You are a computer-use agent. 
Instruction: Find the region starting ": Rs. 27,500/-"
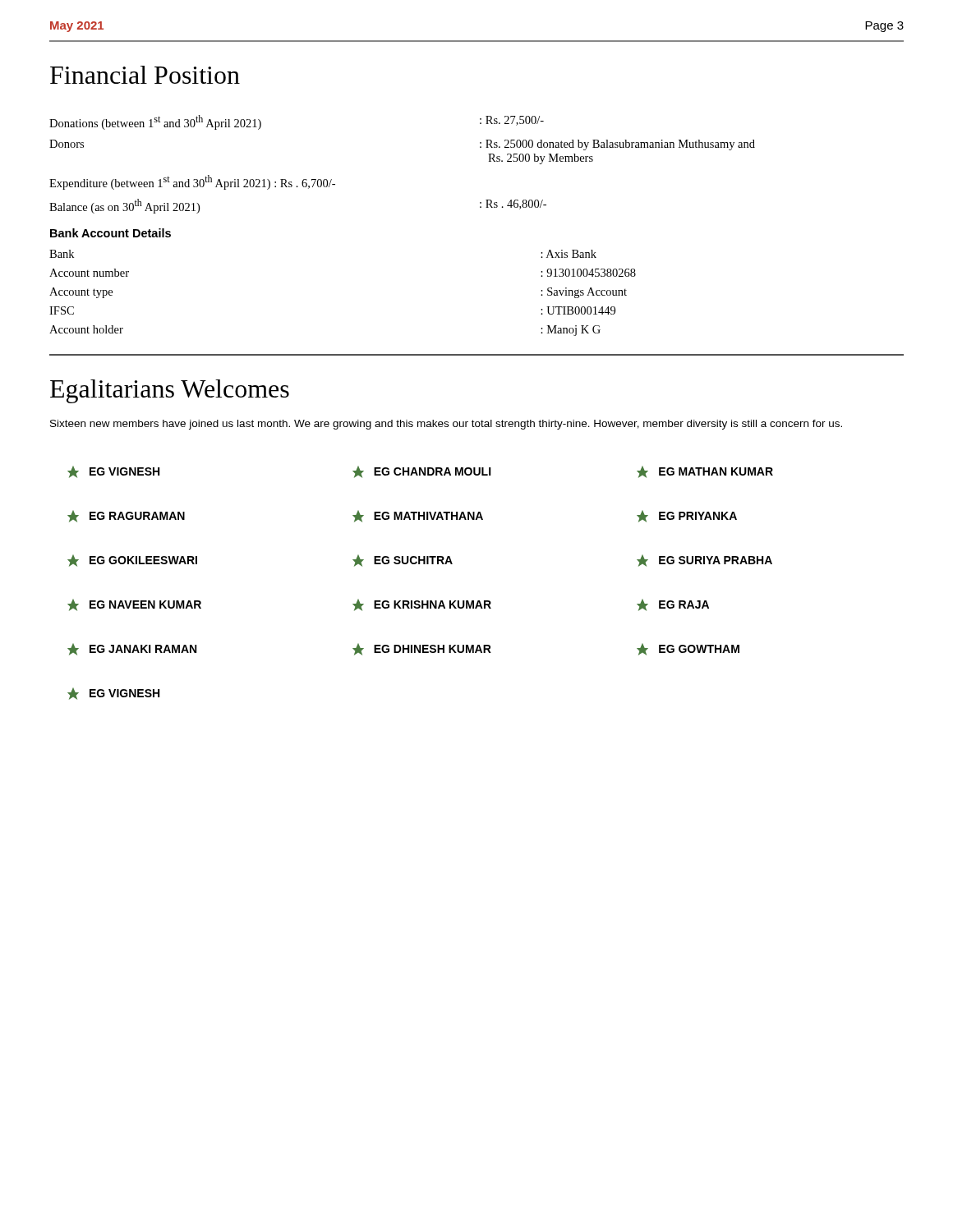[511, 120]
